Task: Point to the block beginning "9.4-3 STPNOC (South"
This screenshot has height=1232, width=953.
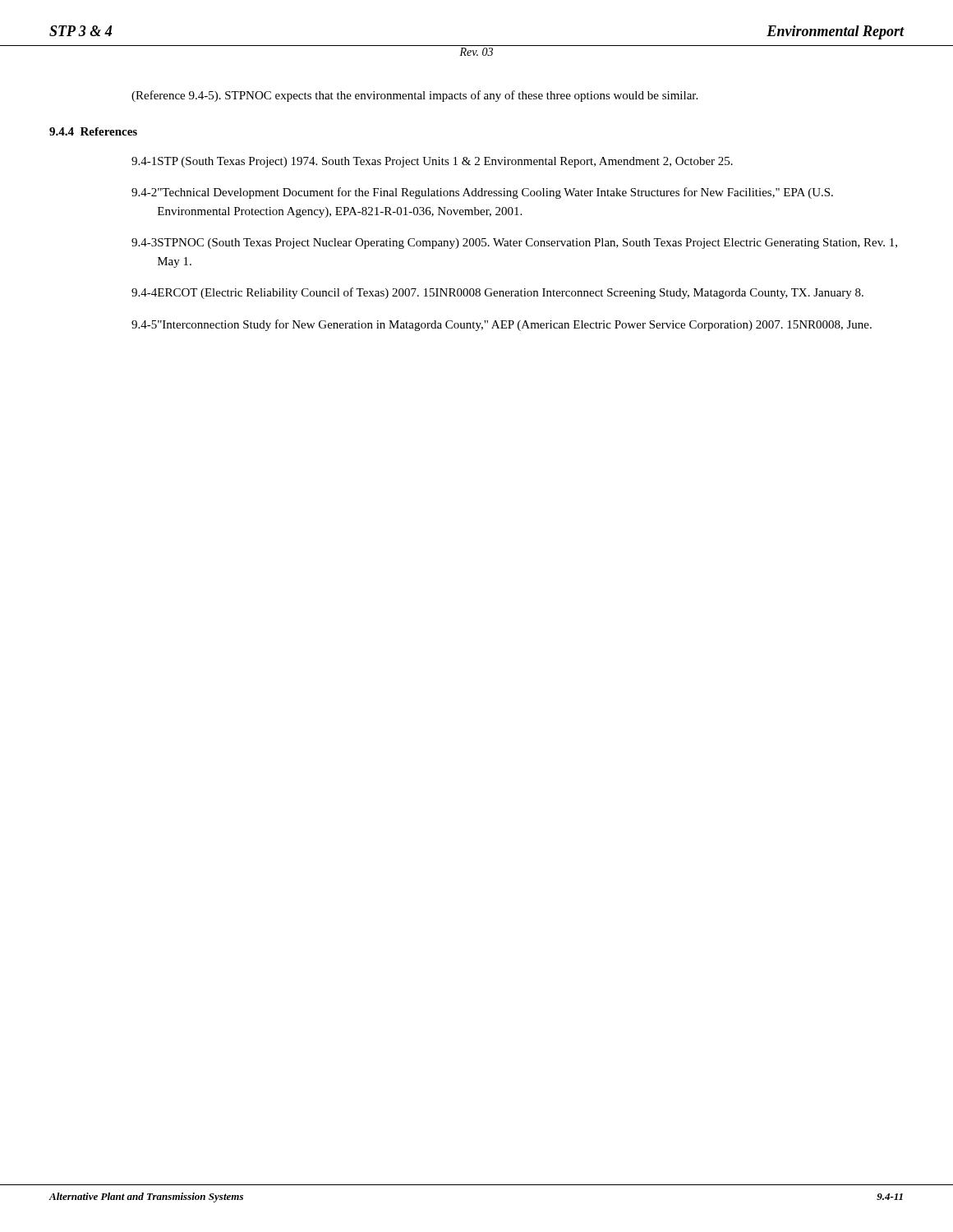Action: [x=476, y=252]
